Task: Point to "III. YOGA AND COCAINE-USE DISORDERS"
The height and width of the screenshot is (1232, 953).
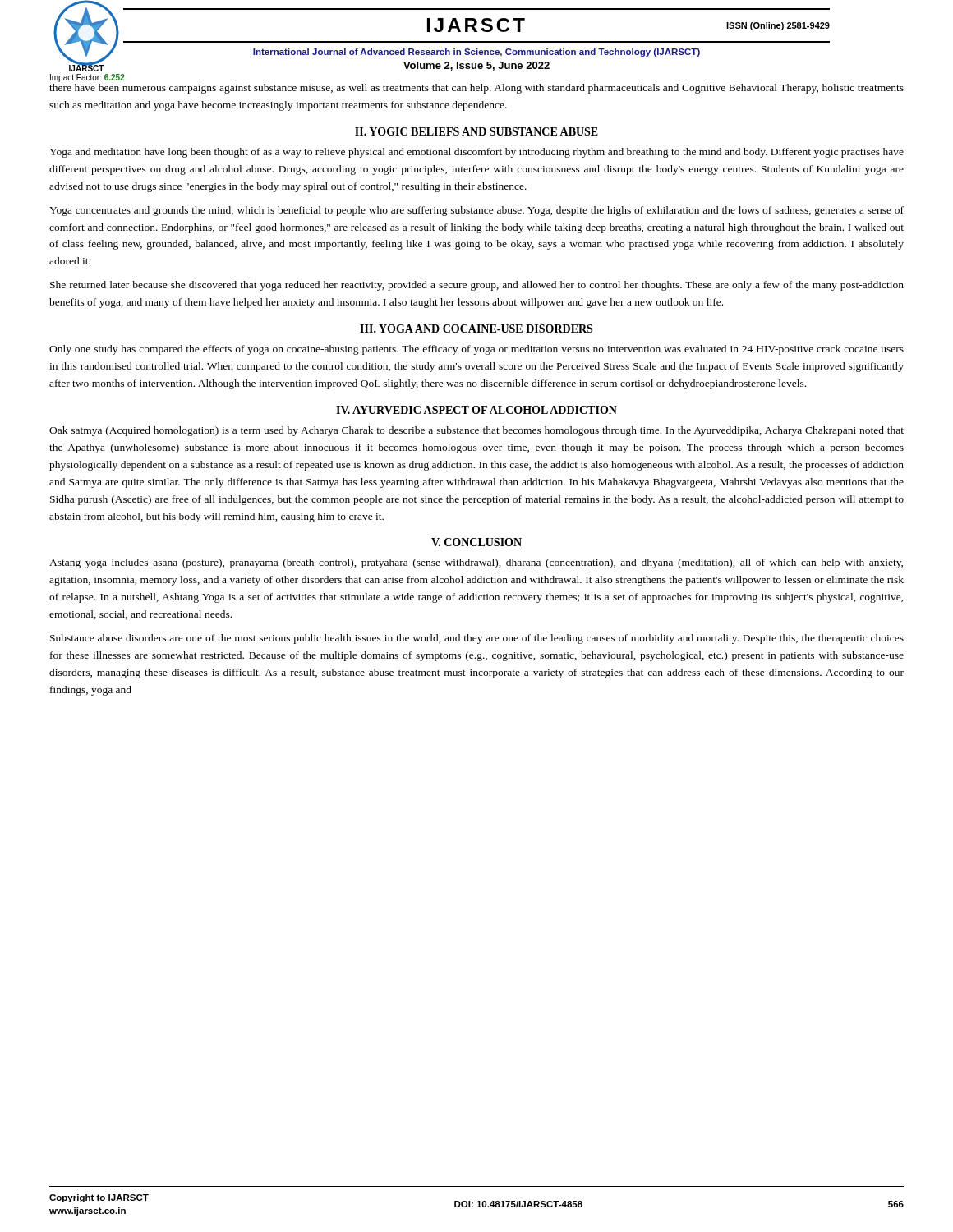Action: click(476, 329)
